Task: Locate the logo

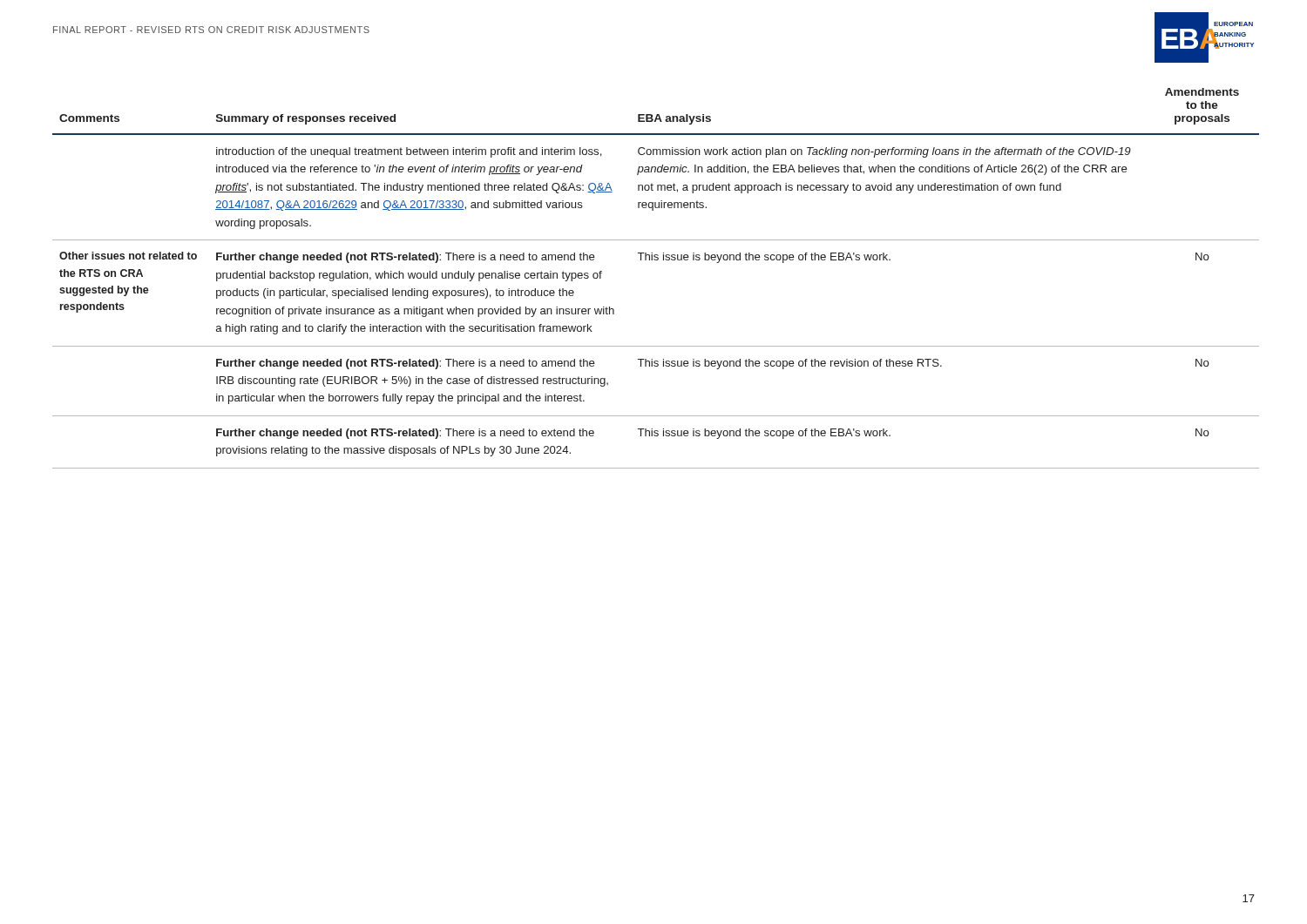Action: pos(1207,37)
